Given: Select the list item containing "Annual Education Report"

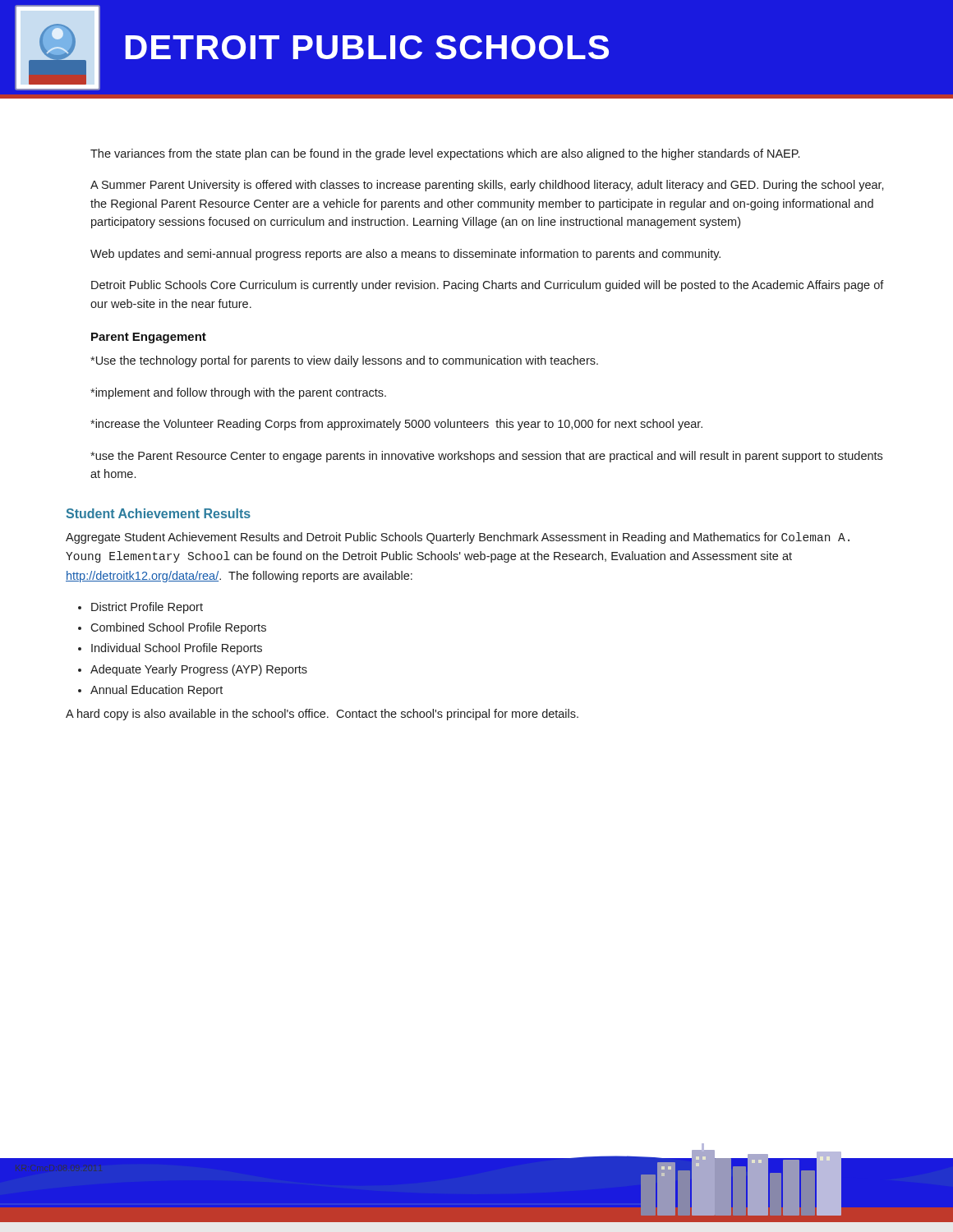Looking at the screenshot, I should pos(157,691).
